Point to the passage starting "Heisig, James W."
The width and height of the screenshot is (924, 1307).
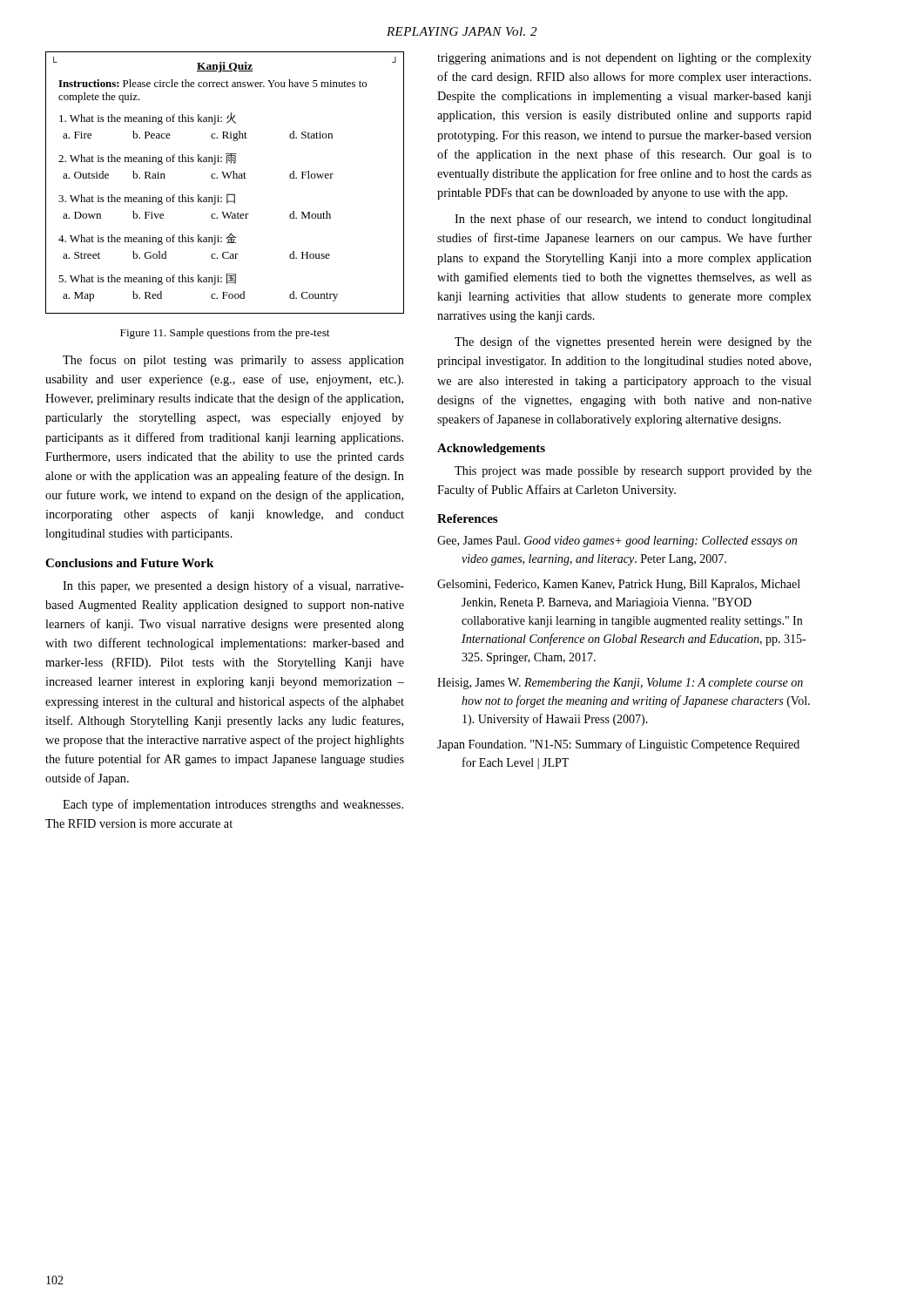tap(624, 701)
